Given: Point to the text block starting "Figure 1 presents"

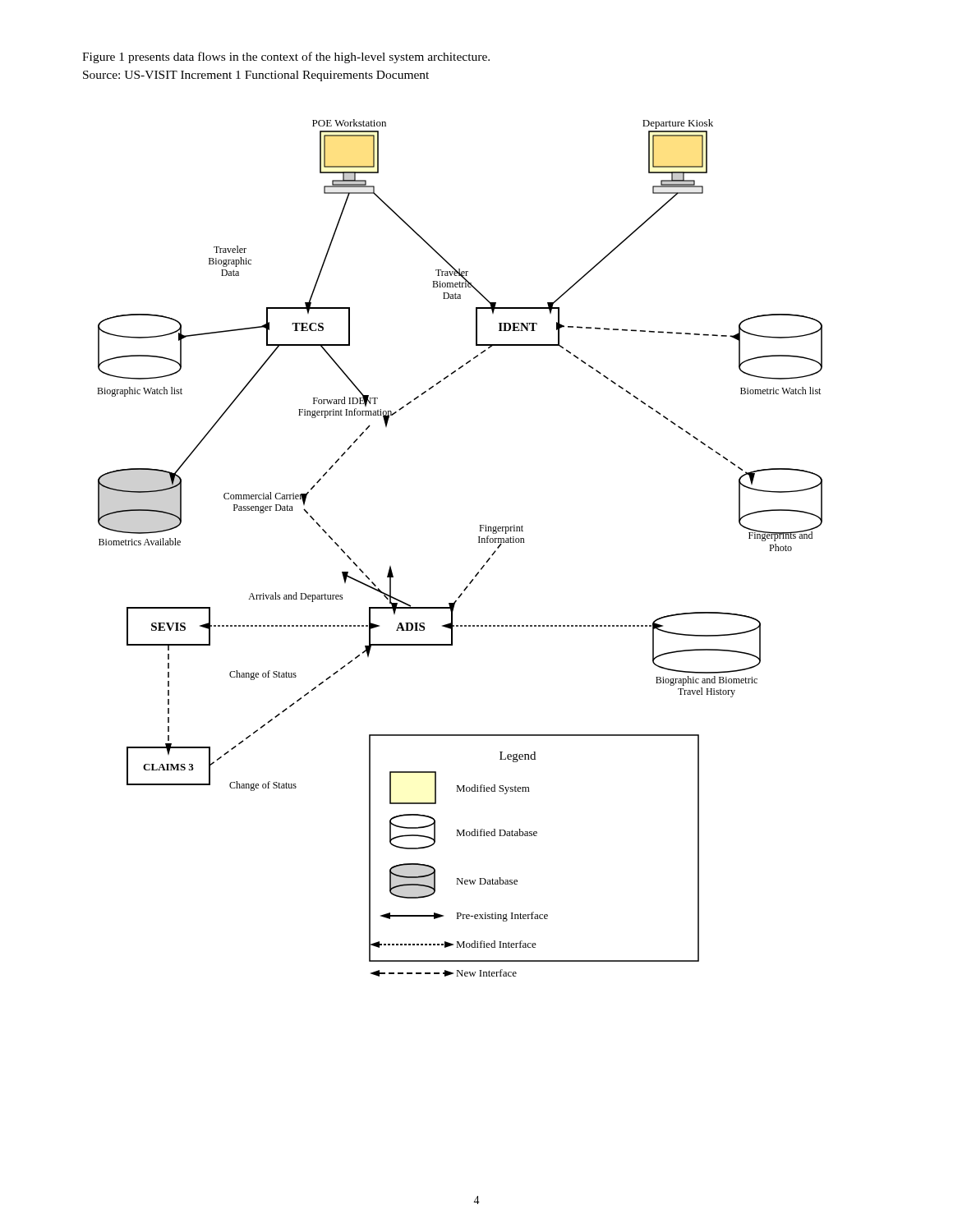Looking at the screenshot, I should coord(452,66).
